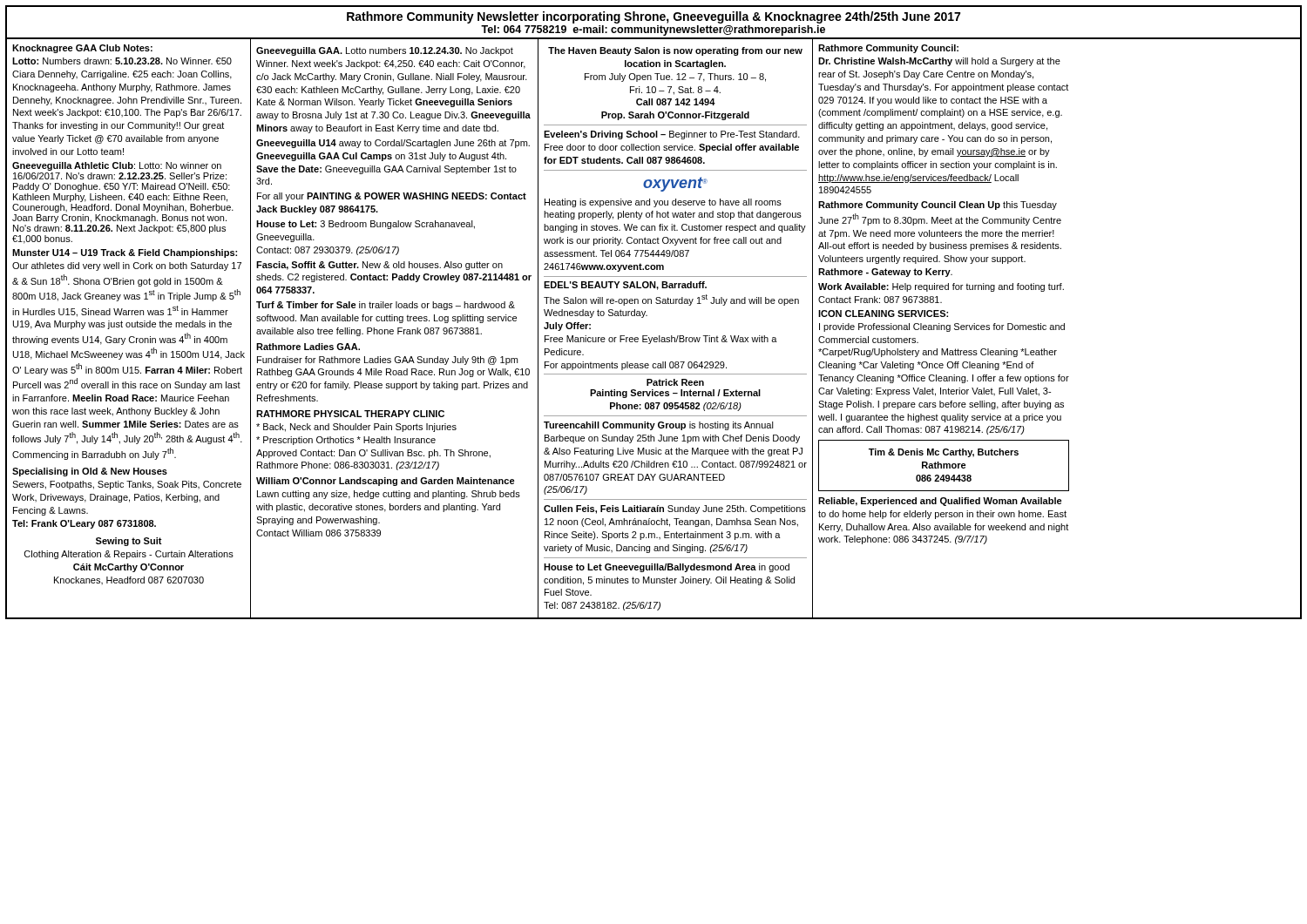Find the passage starting "Rathmore Community Council Clean Up this Tuesday"
Viewport: 1307px width, 924px height.
click(x=944, y=239)
